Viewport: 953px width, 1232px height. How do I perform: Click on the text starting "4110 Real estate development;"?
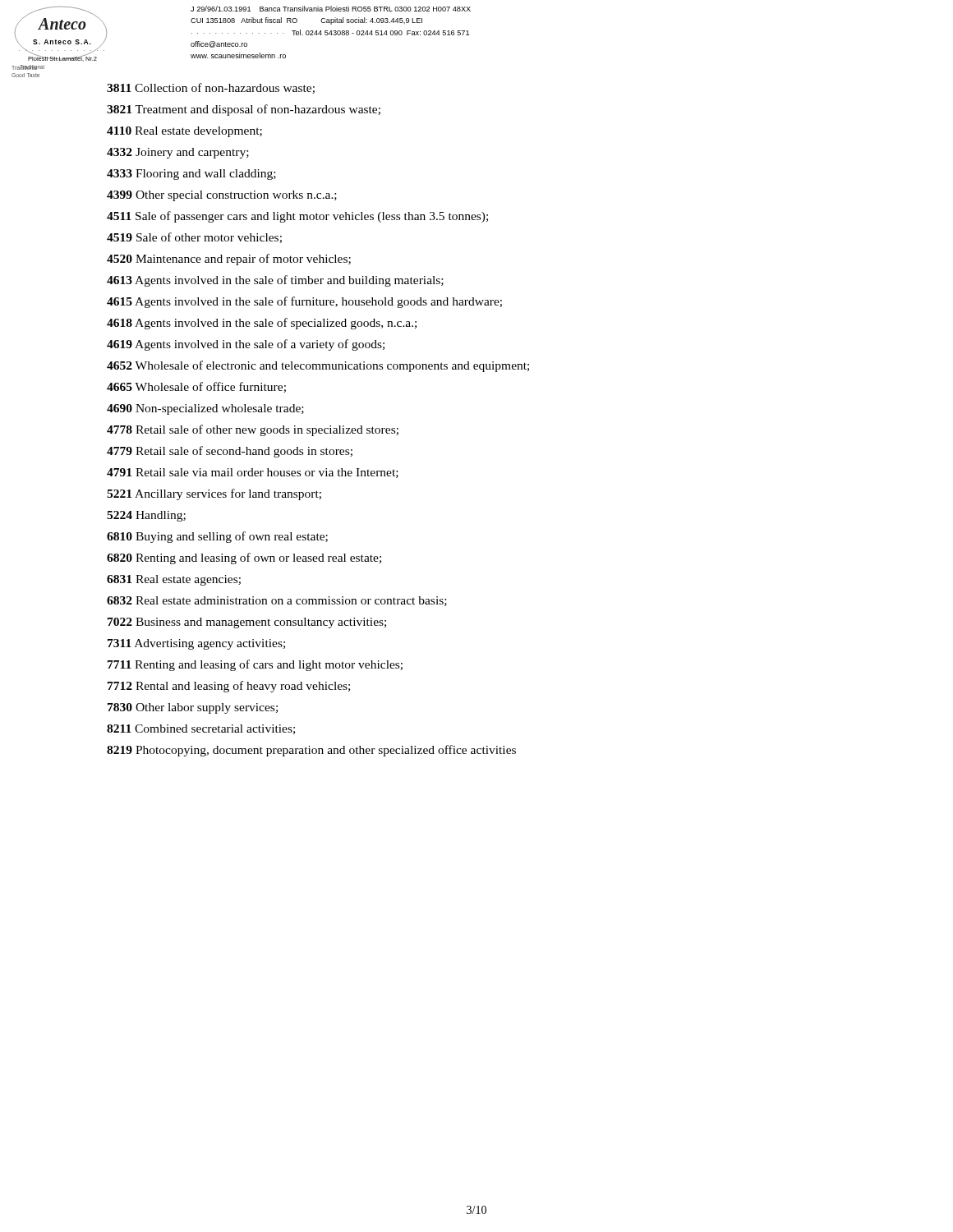pyautogui.click(x=185, y=130)
